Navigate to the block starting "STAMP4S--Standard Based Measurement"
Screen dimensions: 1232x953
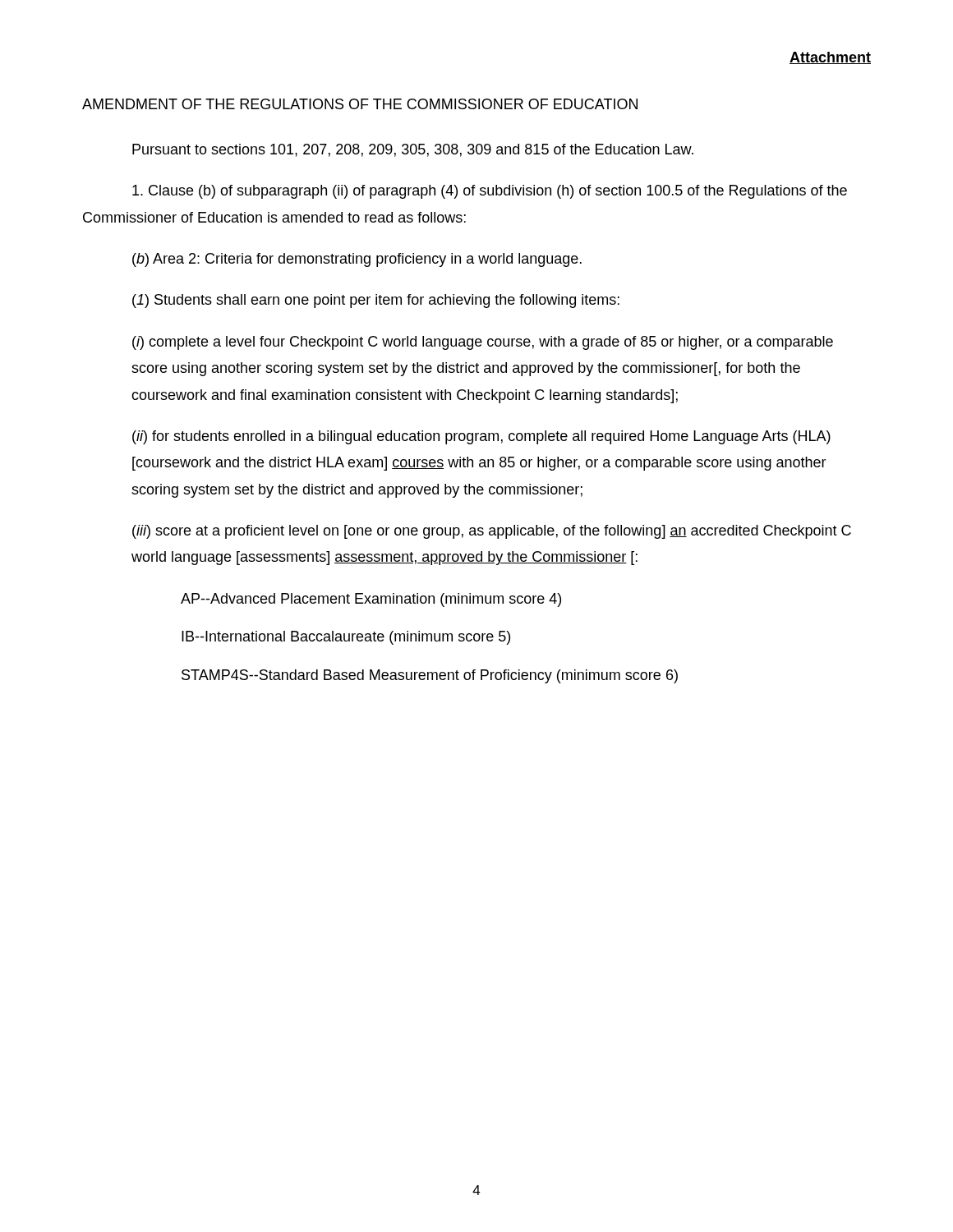click(x=430, y=675)
